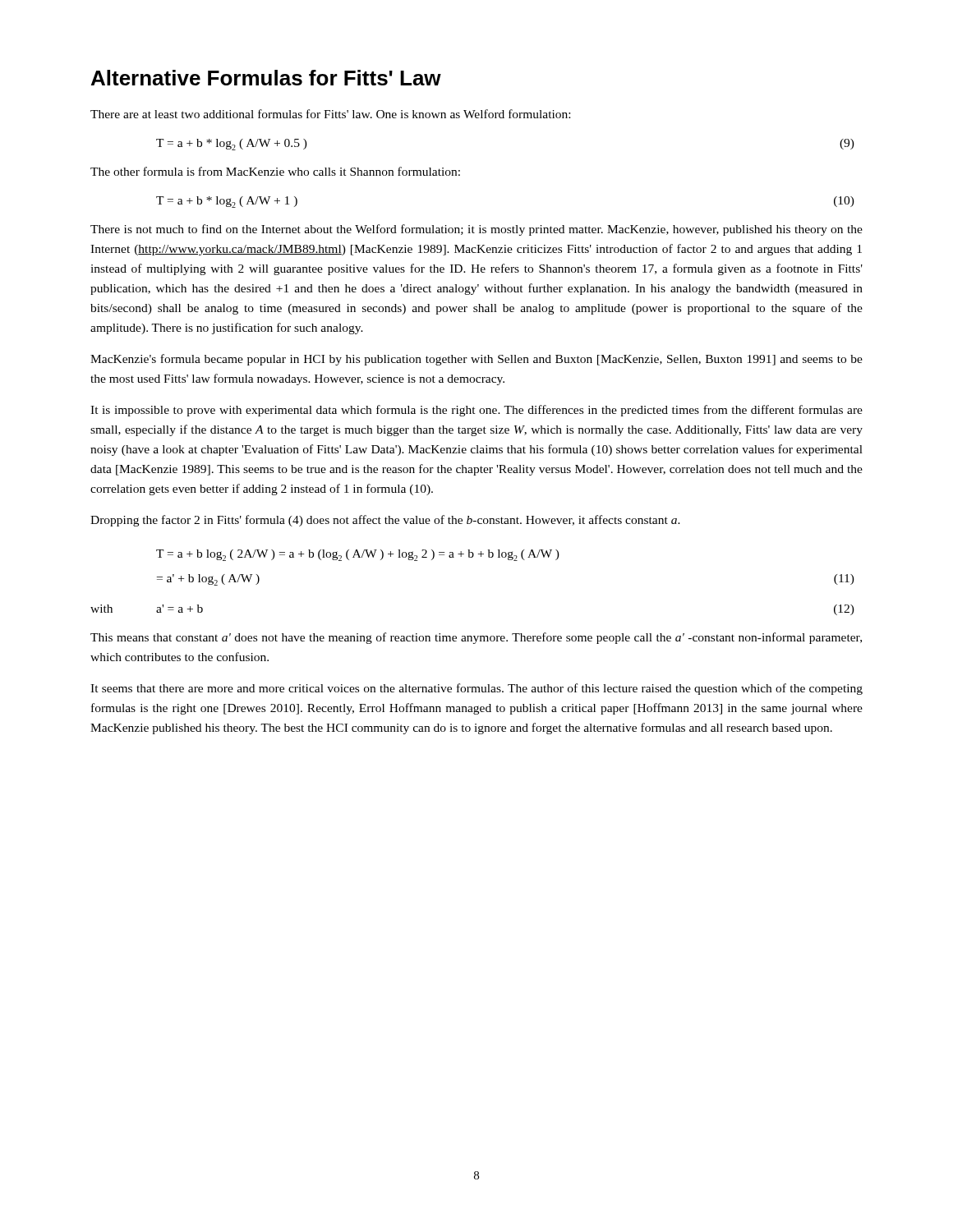Click on the text block containing "Dropping the factor"
The width and height of the screenshot is (953, 1232).
click(476, 520)
